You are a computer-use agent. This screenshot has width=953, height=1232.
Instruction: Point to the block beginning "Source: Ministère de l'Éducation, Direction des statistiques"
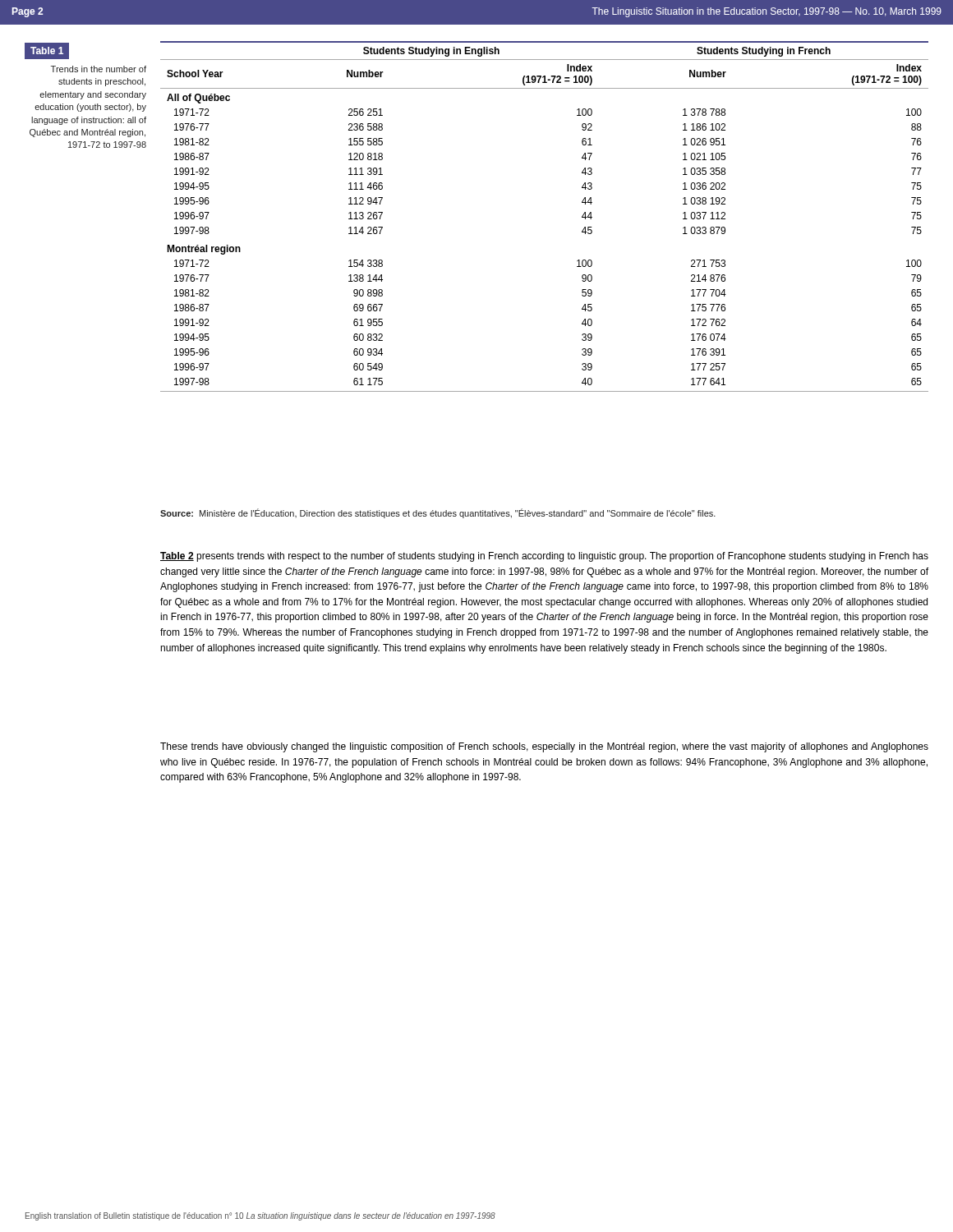(x=438, y=514)
